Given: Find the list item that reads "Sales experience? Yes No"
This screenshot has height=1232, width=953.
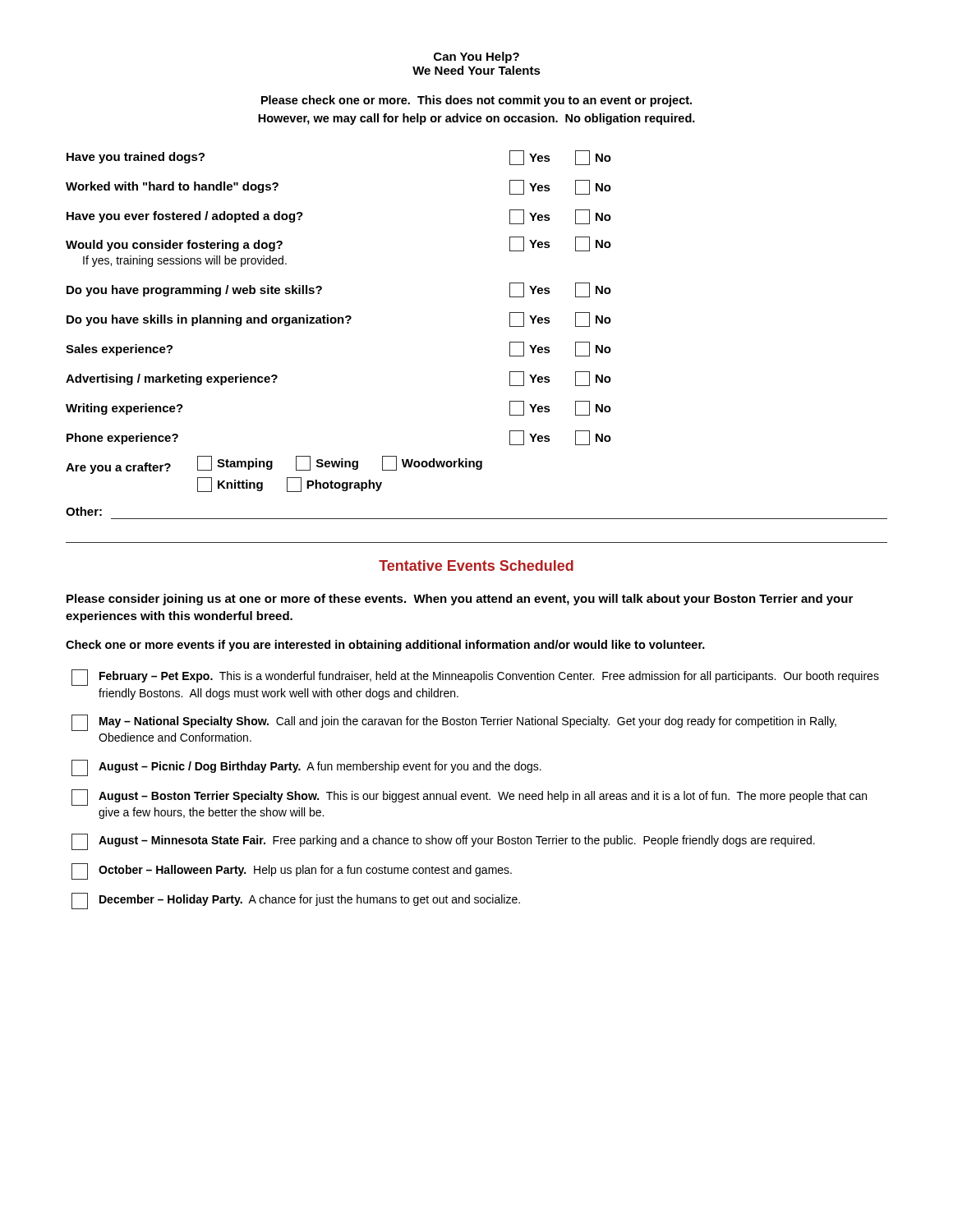Looking at the screenshot, I should tap(119, 348).
